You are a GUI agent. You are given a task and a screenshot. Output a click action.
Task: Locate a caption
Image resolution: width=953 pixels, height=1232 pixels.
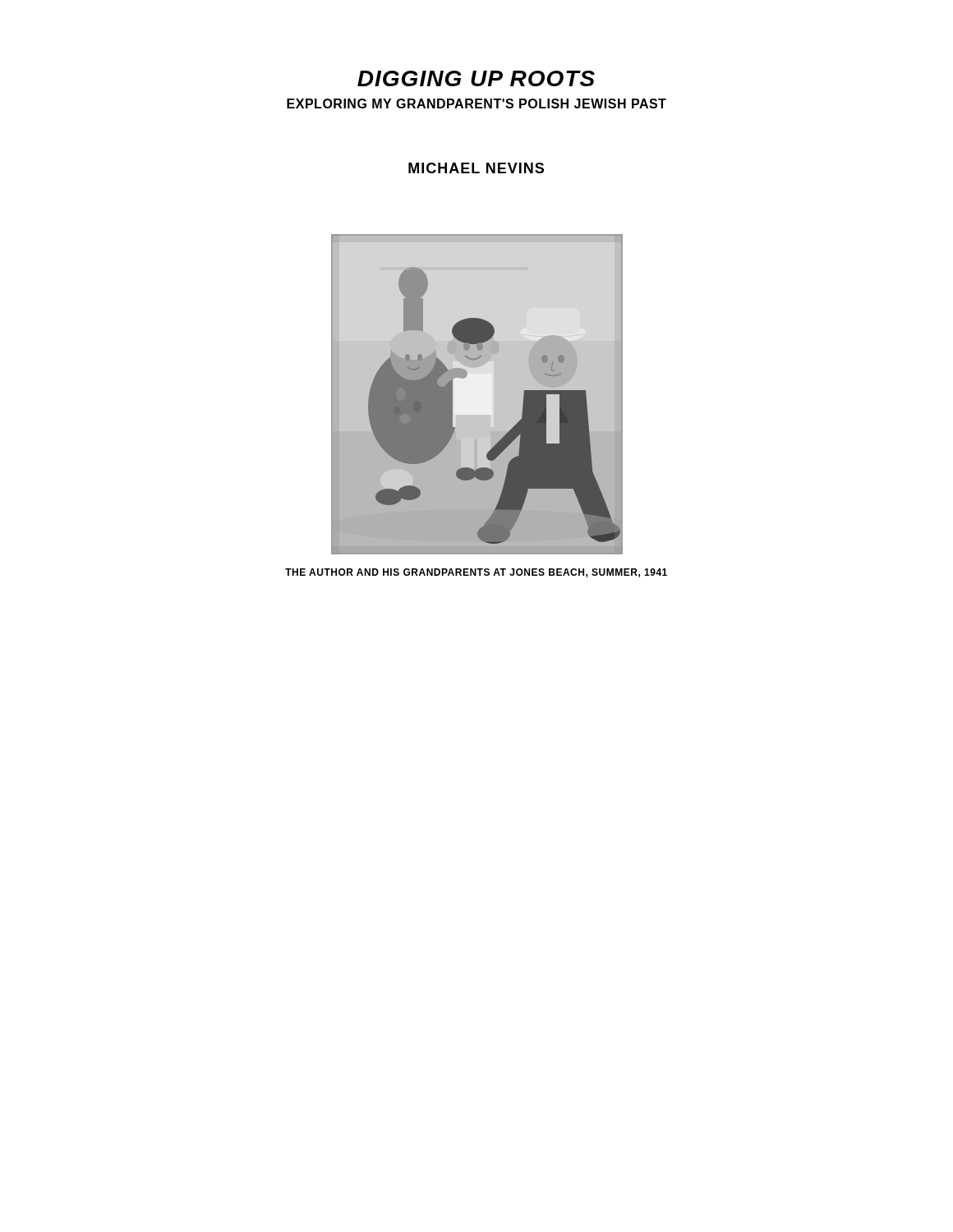pyautogui.click(x=476, y=572)
